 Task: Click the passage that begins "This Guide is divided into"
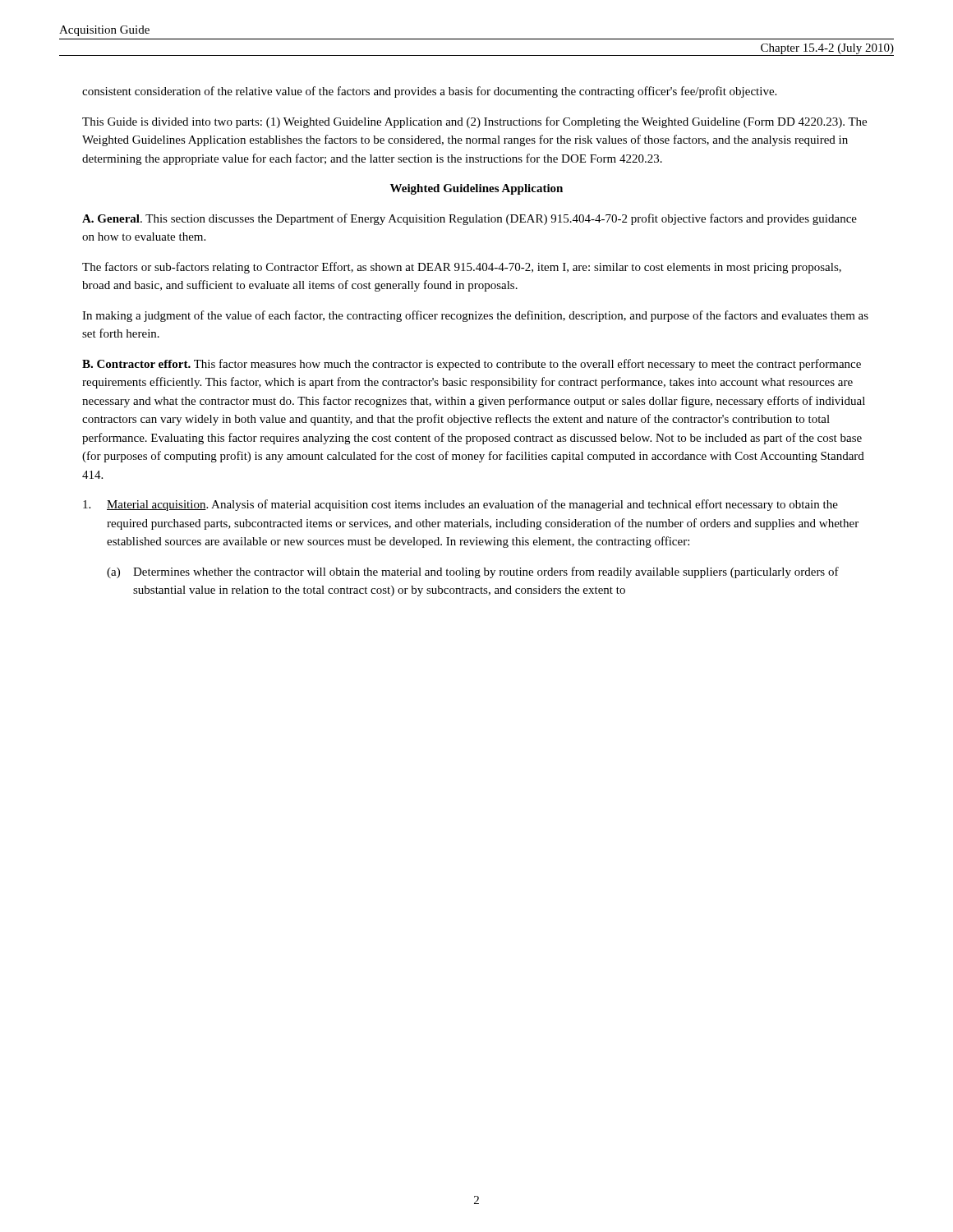pyautogui.click(x=475, y=140)
